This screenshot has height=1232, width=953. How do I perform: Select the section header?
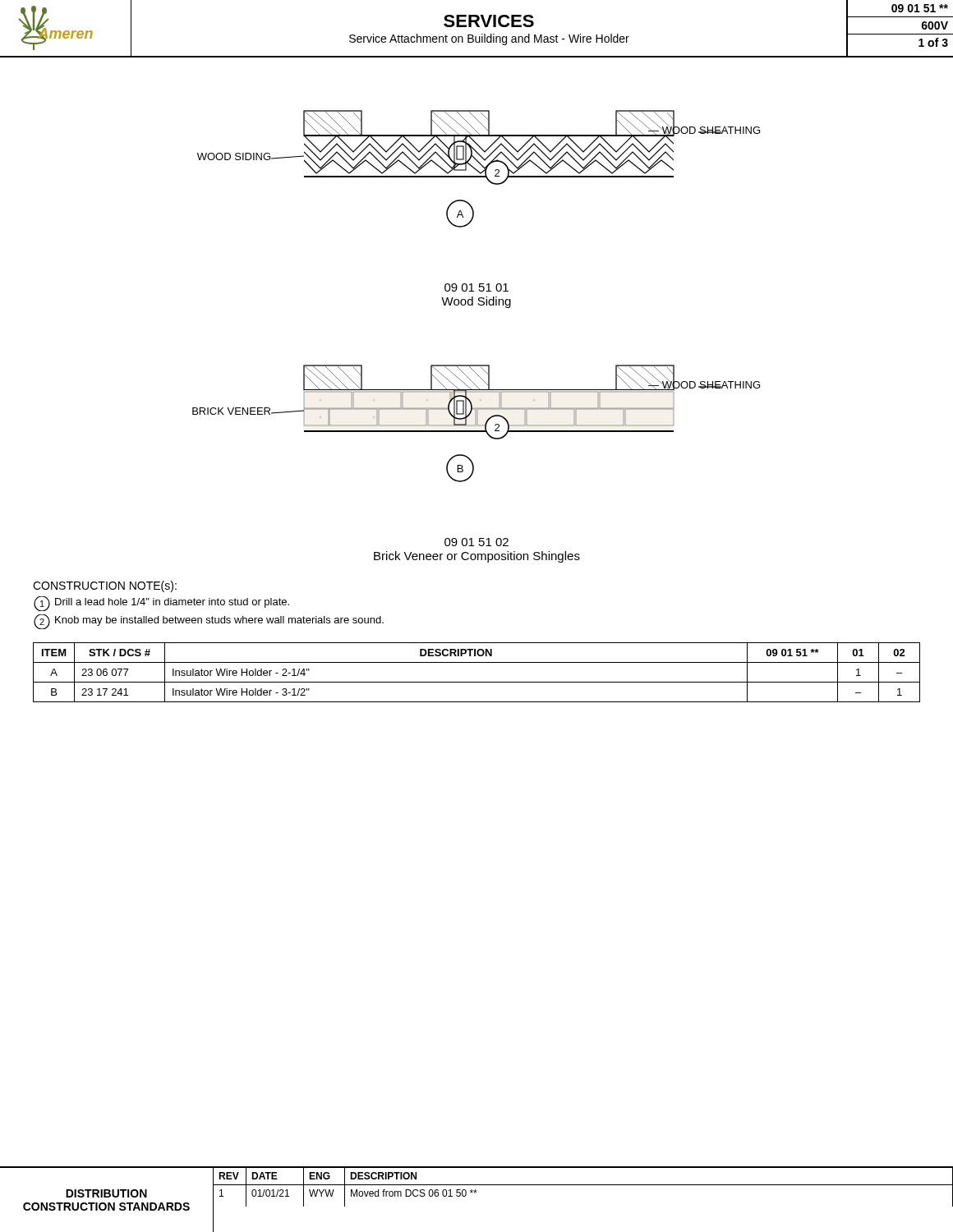pyautogui.click(x=105, y=586)
